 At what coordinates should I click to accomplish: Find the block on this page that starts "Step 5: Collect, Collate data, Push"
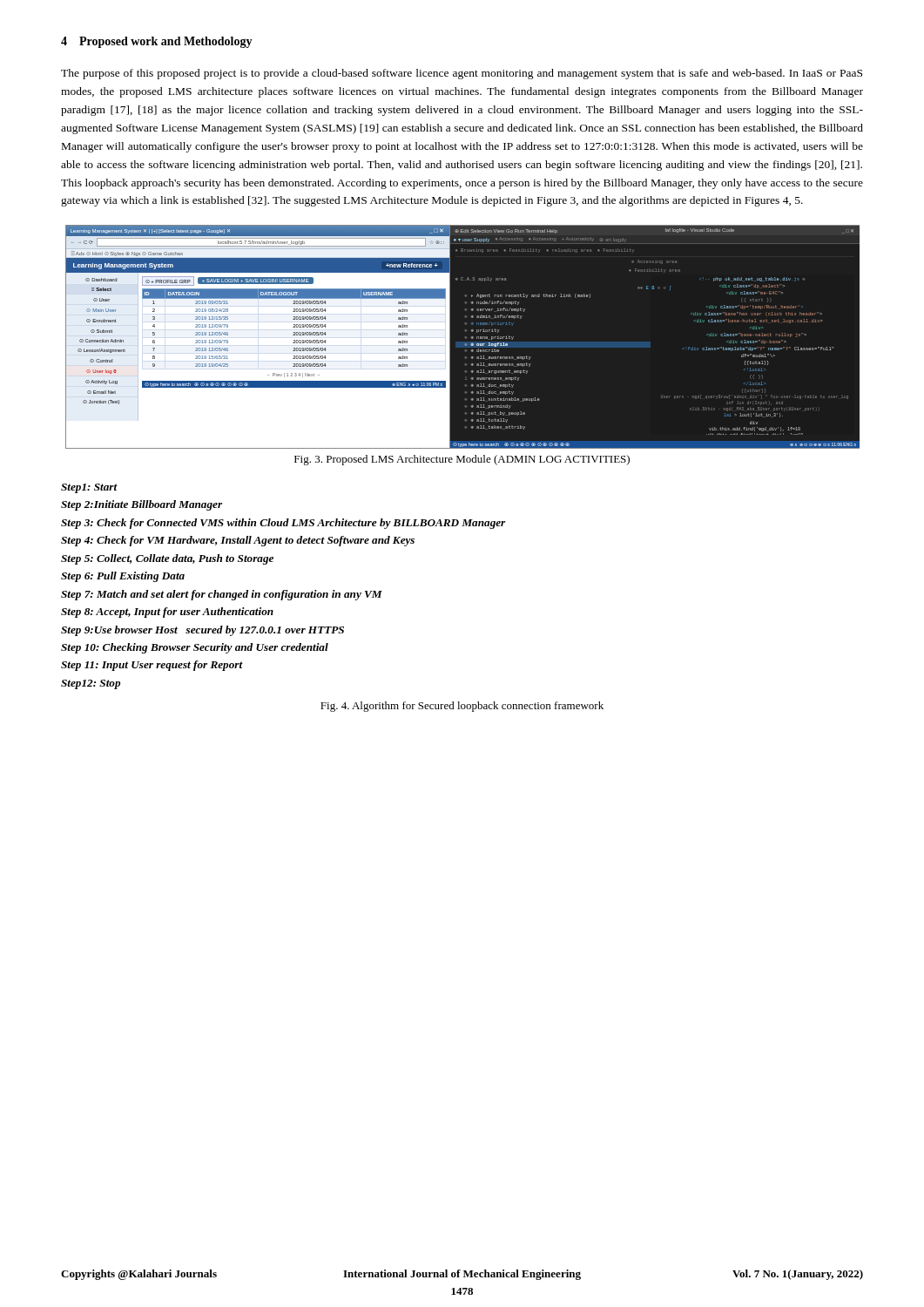[x=167, y=558]
